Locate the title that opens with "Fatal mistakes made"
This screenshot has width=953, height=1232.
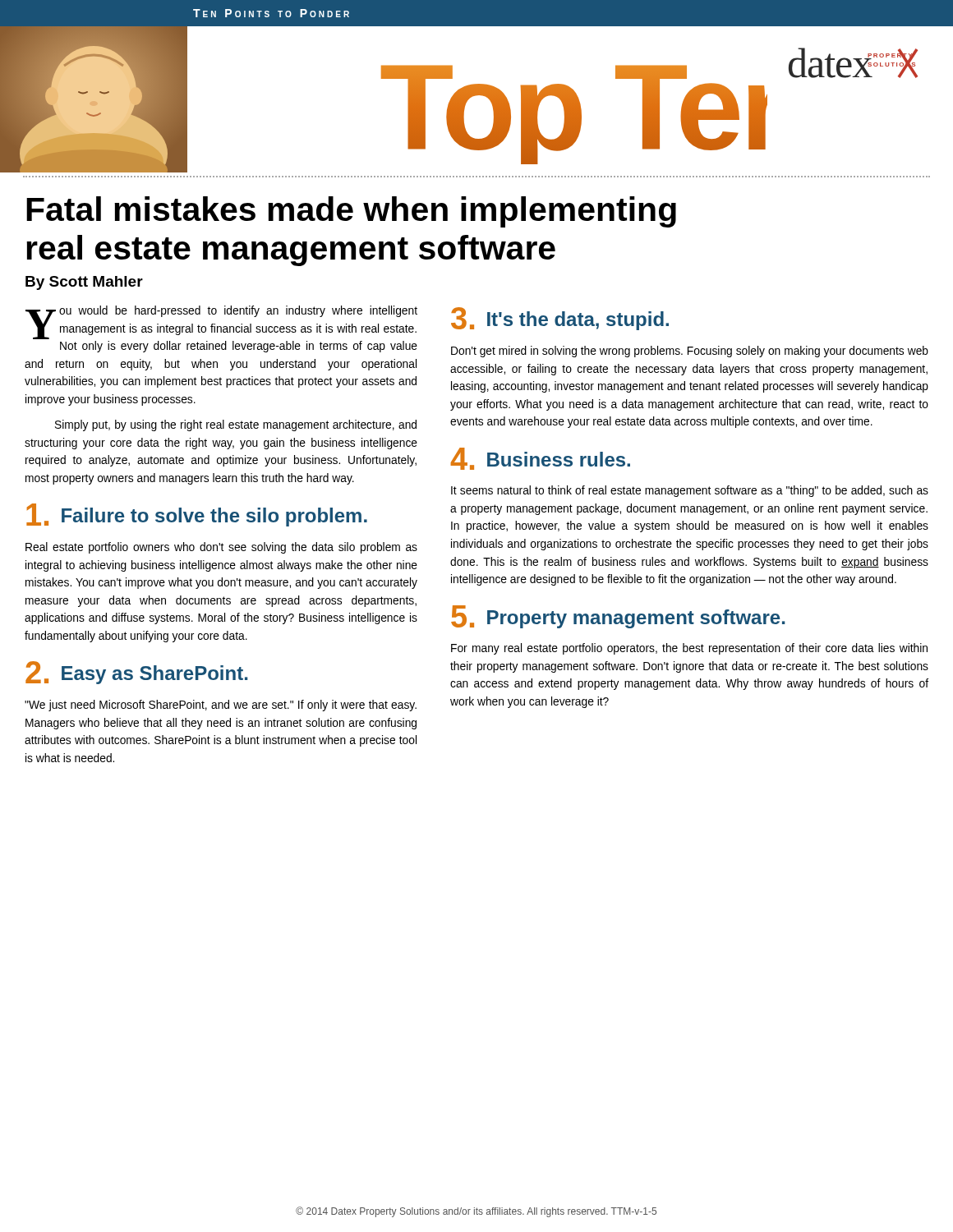click(351, 229)
